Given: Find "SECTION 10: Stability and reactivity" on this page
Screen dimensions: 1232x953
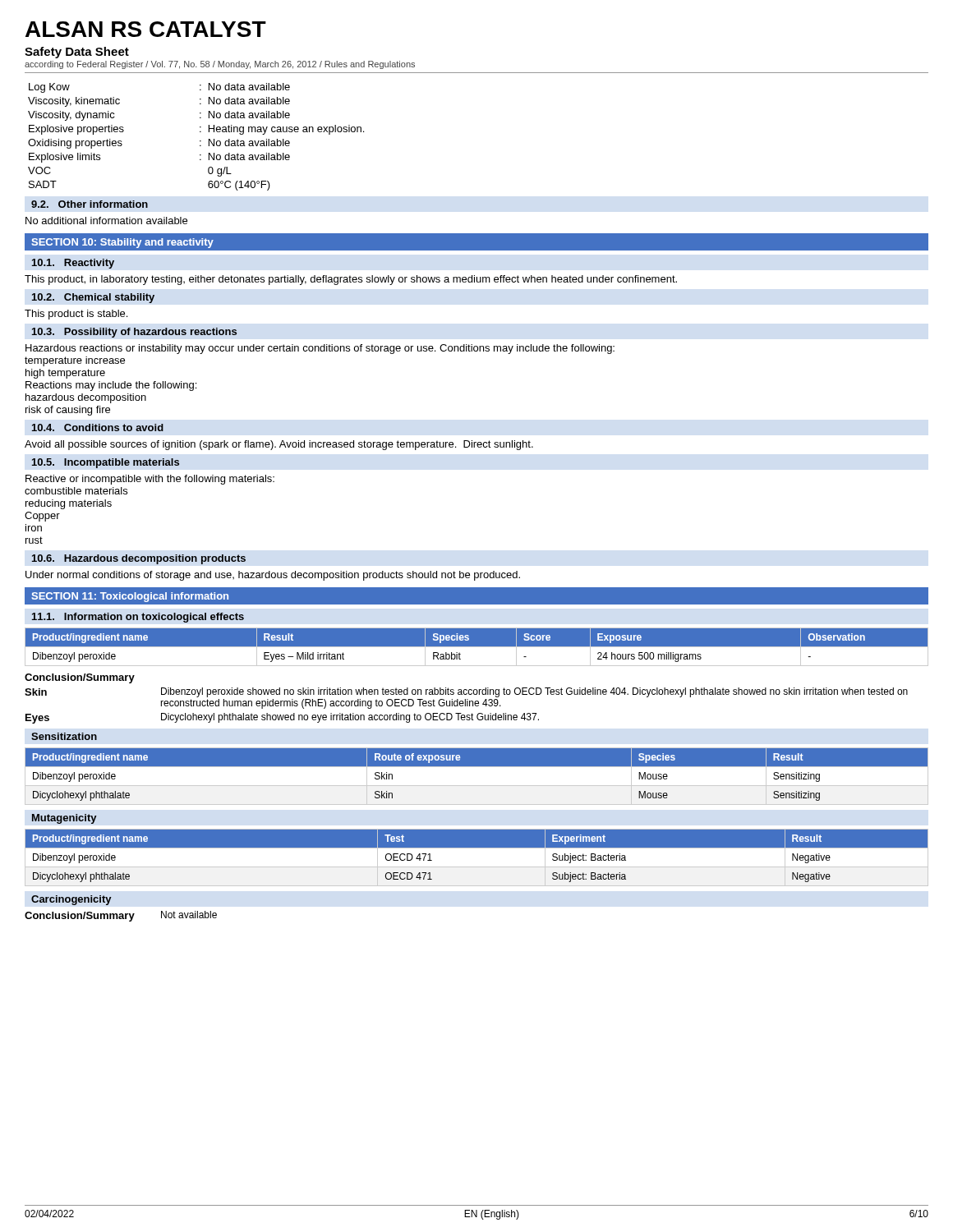Looking at the screenshot, I should [x=476, y=242].
